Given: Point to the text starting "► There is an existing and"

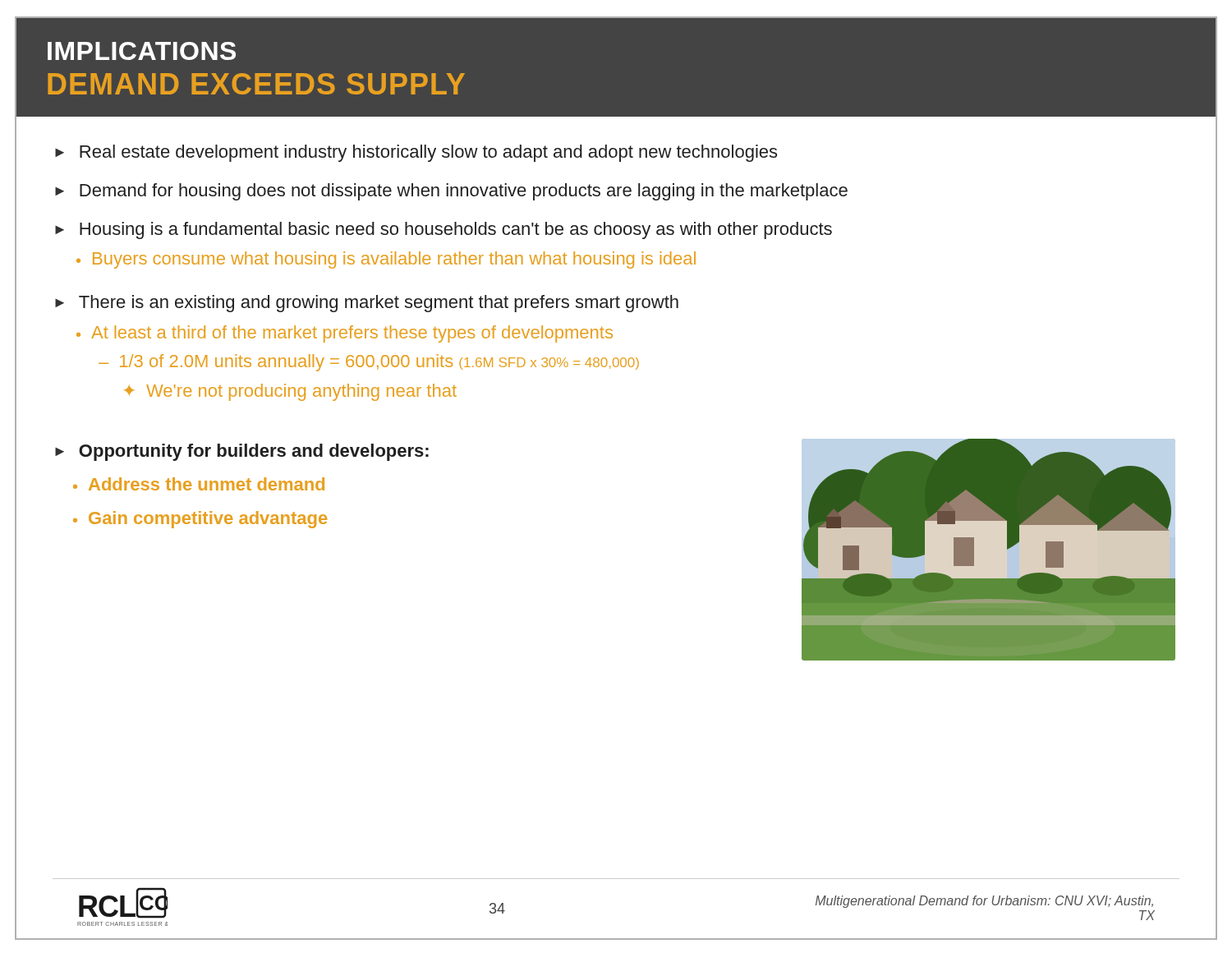Looking at the screenshot, I should (366, 353).
